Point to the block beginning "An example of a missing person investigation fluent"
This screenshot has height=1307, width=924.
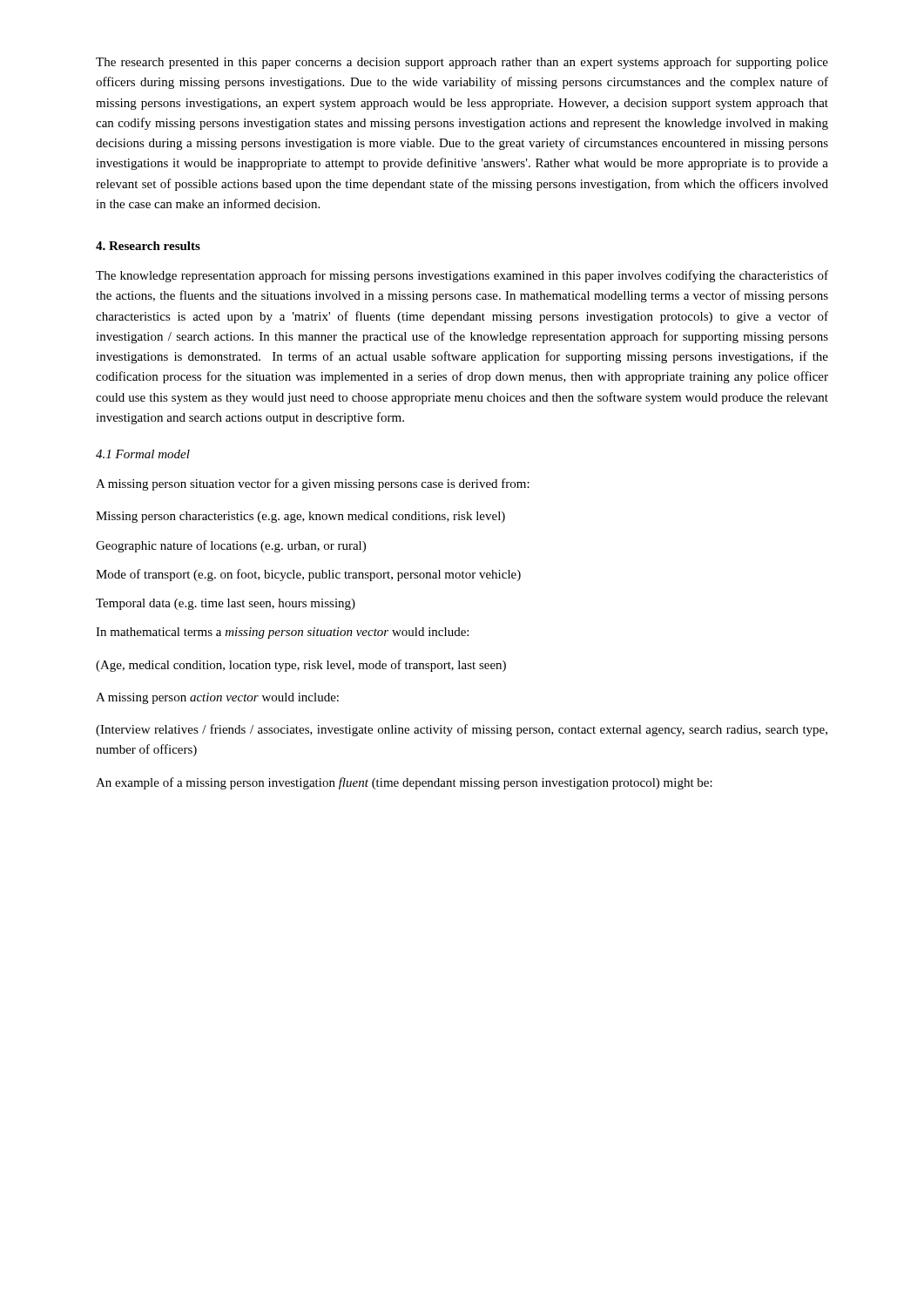coord(404,782)
